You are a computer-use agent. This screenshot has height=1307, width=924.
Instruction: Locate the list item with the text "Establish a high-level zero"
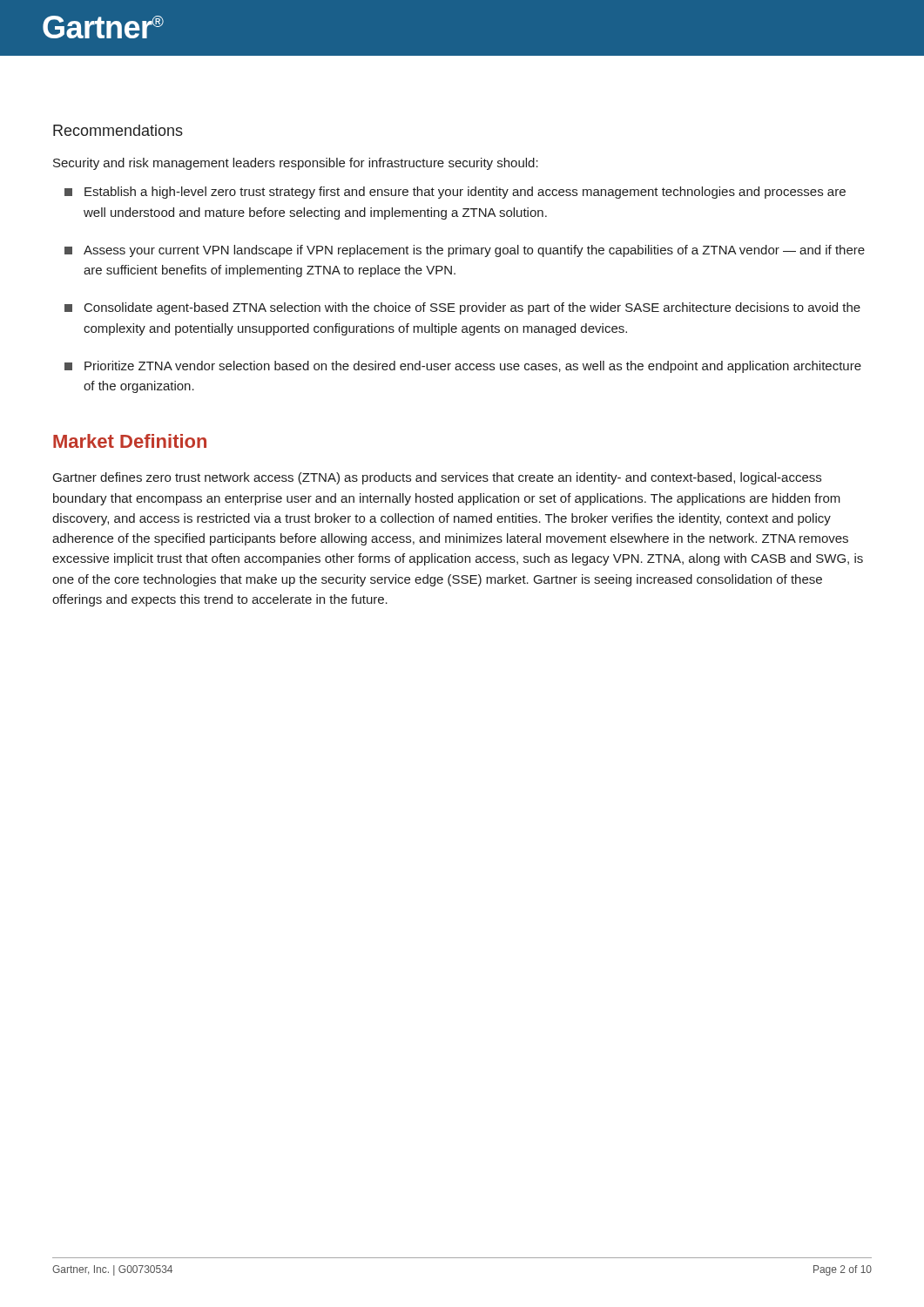pos(468,202)
